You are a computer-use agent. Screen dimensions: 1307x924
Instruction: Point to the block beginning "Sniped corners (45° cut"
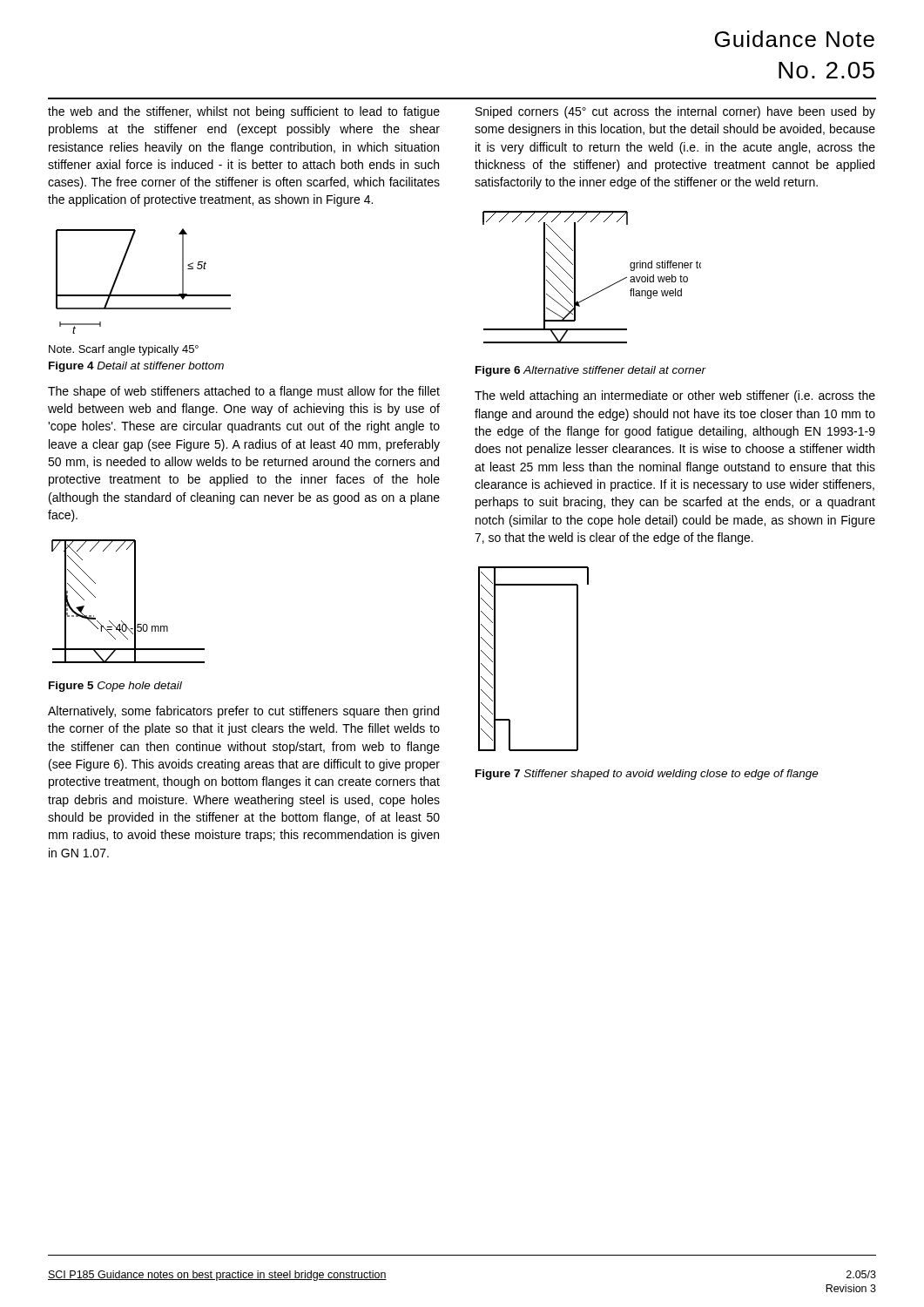pos(675,147)
